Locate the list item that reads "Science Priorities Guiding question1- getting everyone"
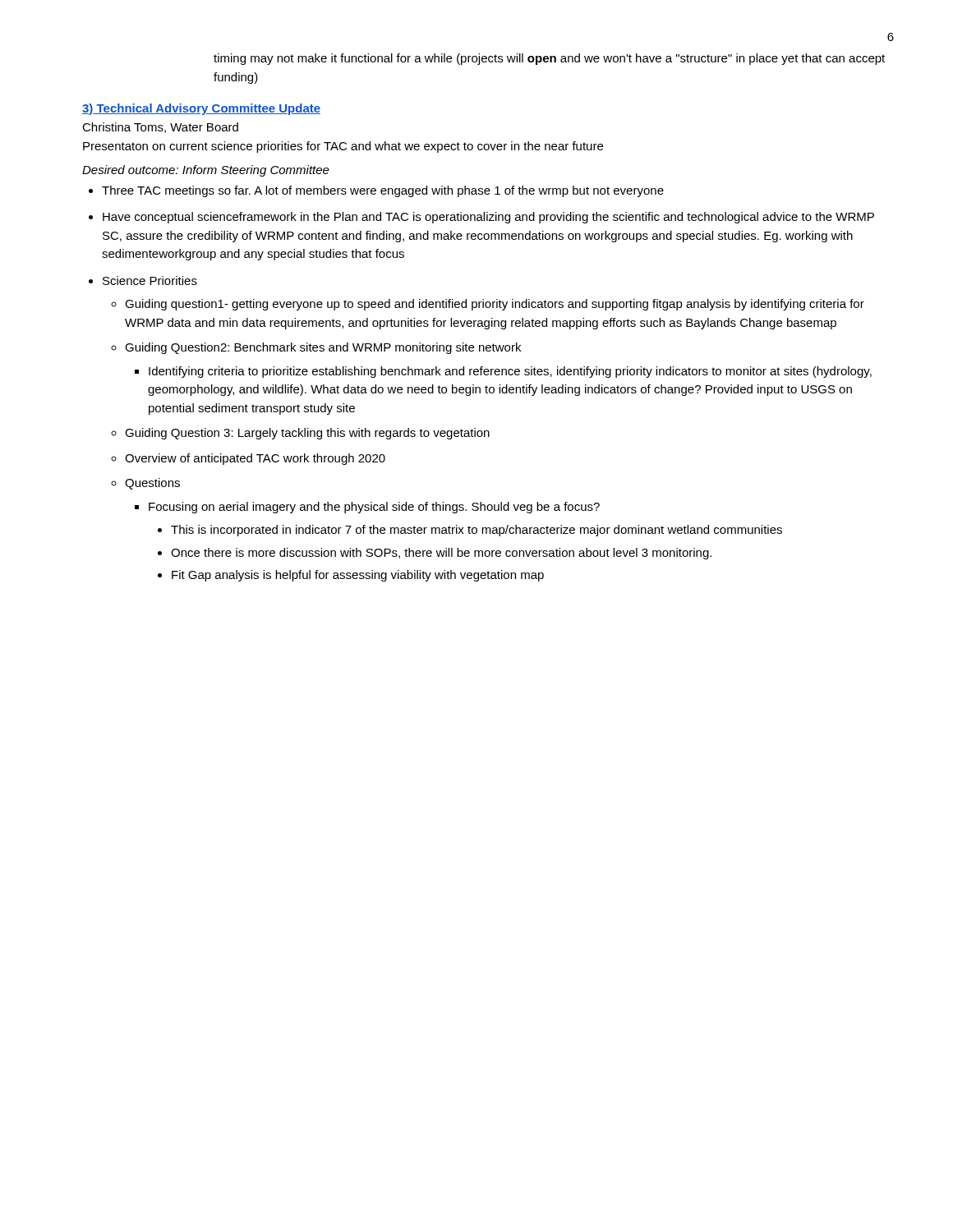The width and height of the screenshot is (953, 1232). (x=495, y=429)
